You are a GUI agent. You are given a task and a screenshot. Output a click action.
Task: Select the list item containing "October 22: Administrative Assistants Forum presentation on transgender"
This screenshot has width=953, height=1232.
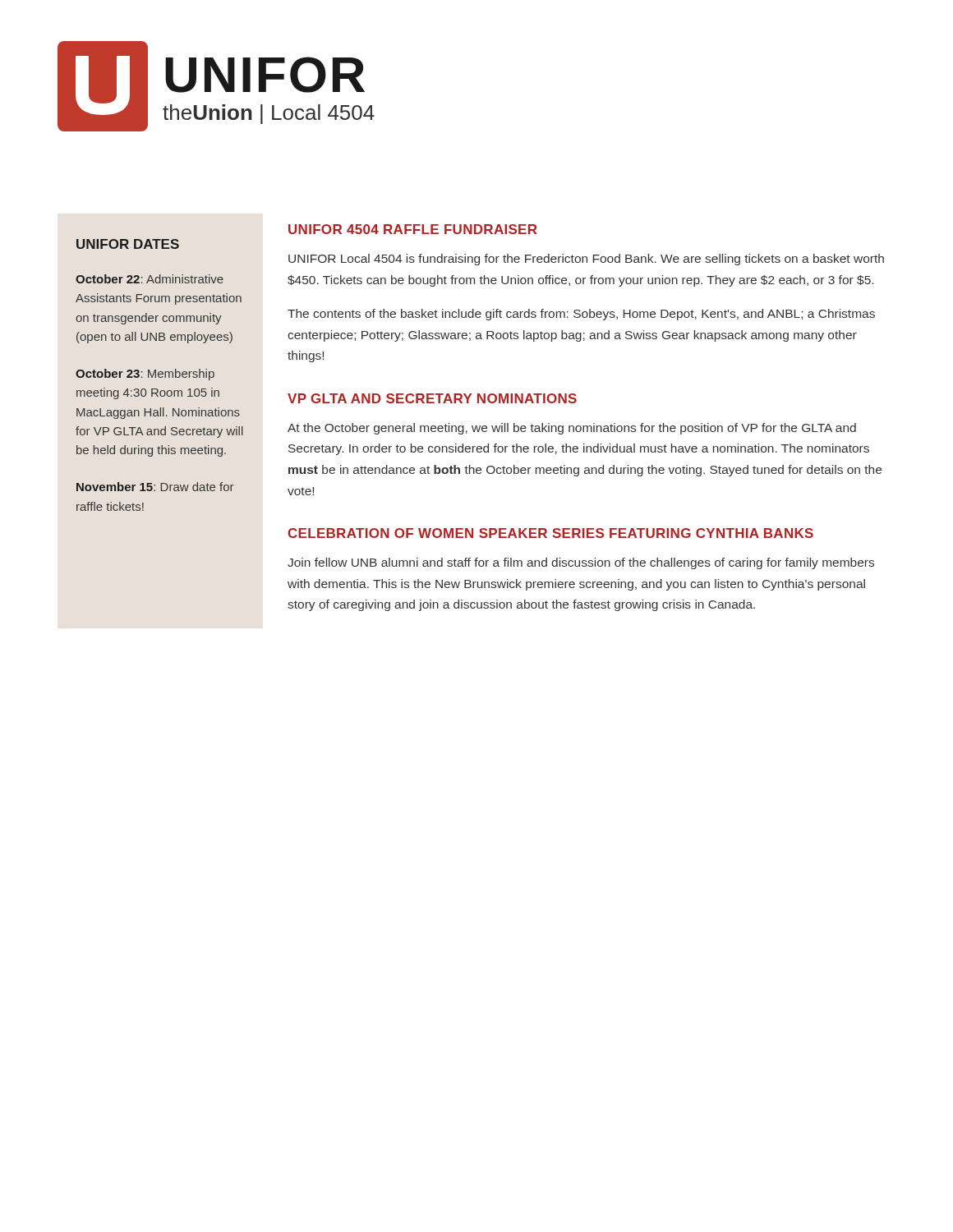coord(159,308)
